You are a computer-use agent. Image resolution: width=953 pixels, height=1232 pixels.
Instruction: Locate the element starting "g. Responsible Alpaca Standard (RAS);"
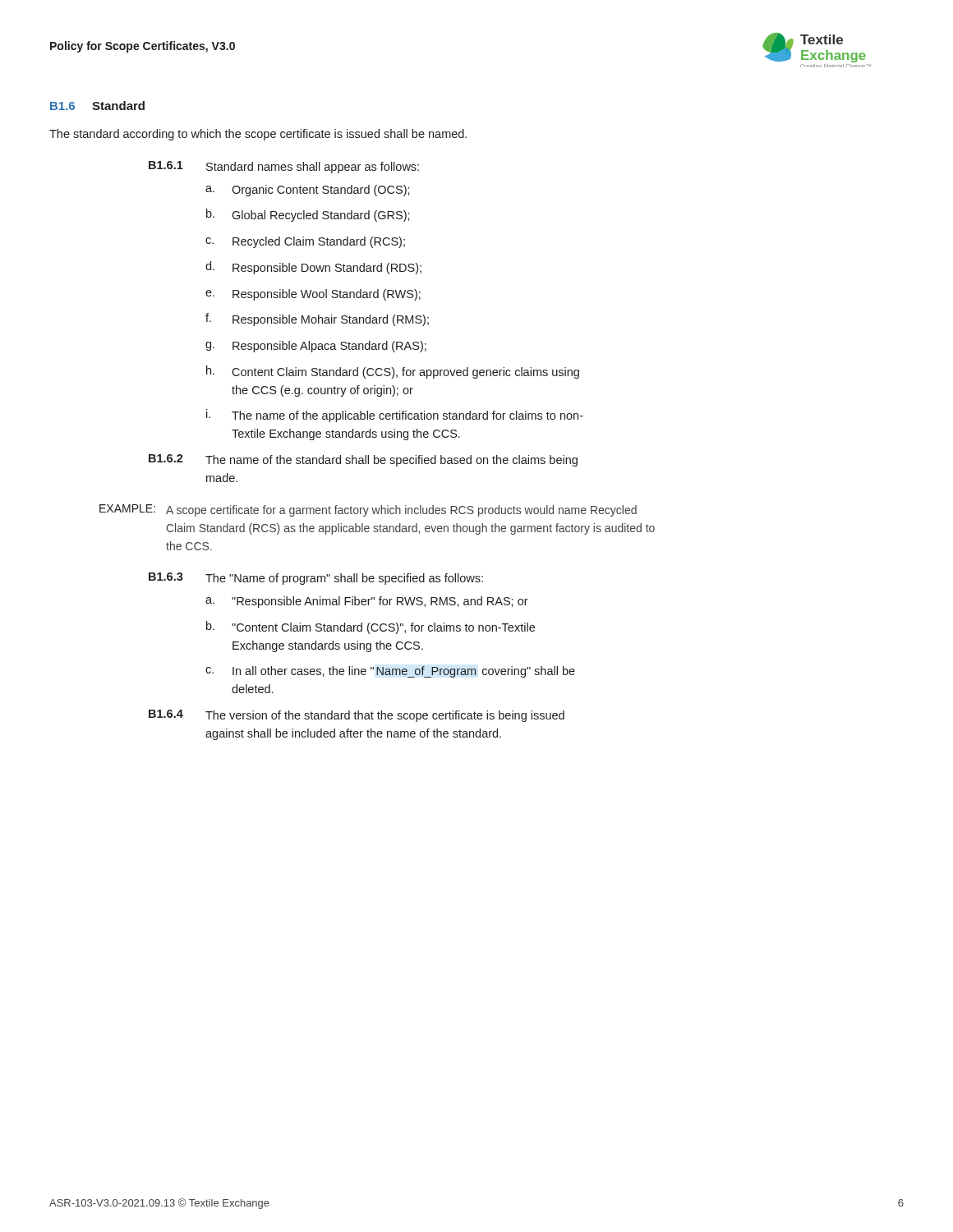point(316,346)
